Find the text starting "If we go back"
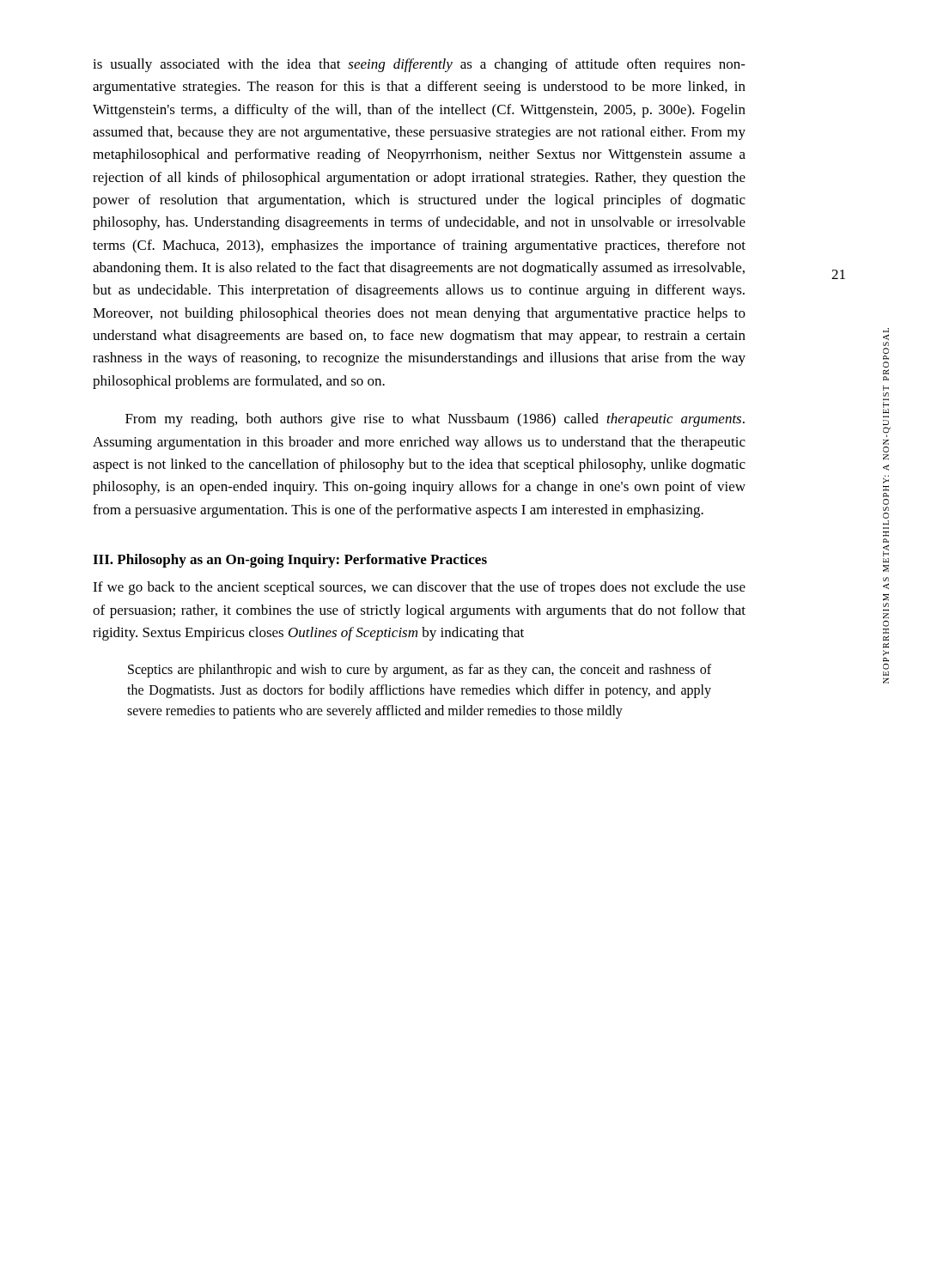925x1288 pixels. (x=419, y=610)
